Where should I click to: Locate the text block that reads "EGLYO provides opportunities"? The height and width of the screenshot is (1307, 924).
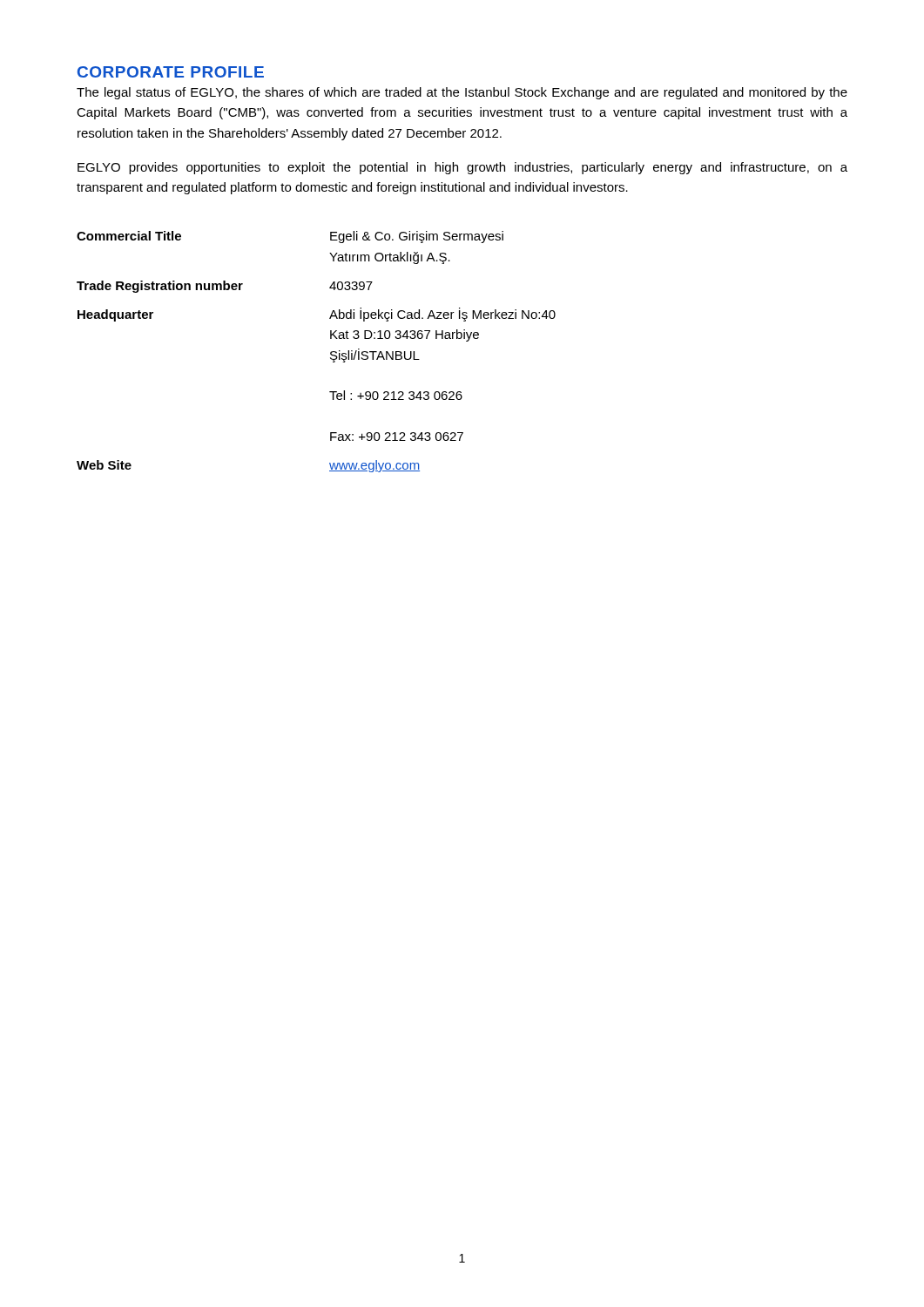(x=462, y=177)
